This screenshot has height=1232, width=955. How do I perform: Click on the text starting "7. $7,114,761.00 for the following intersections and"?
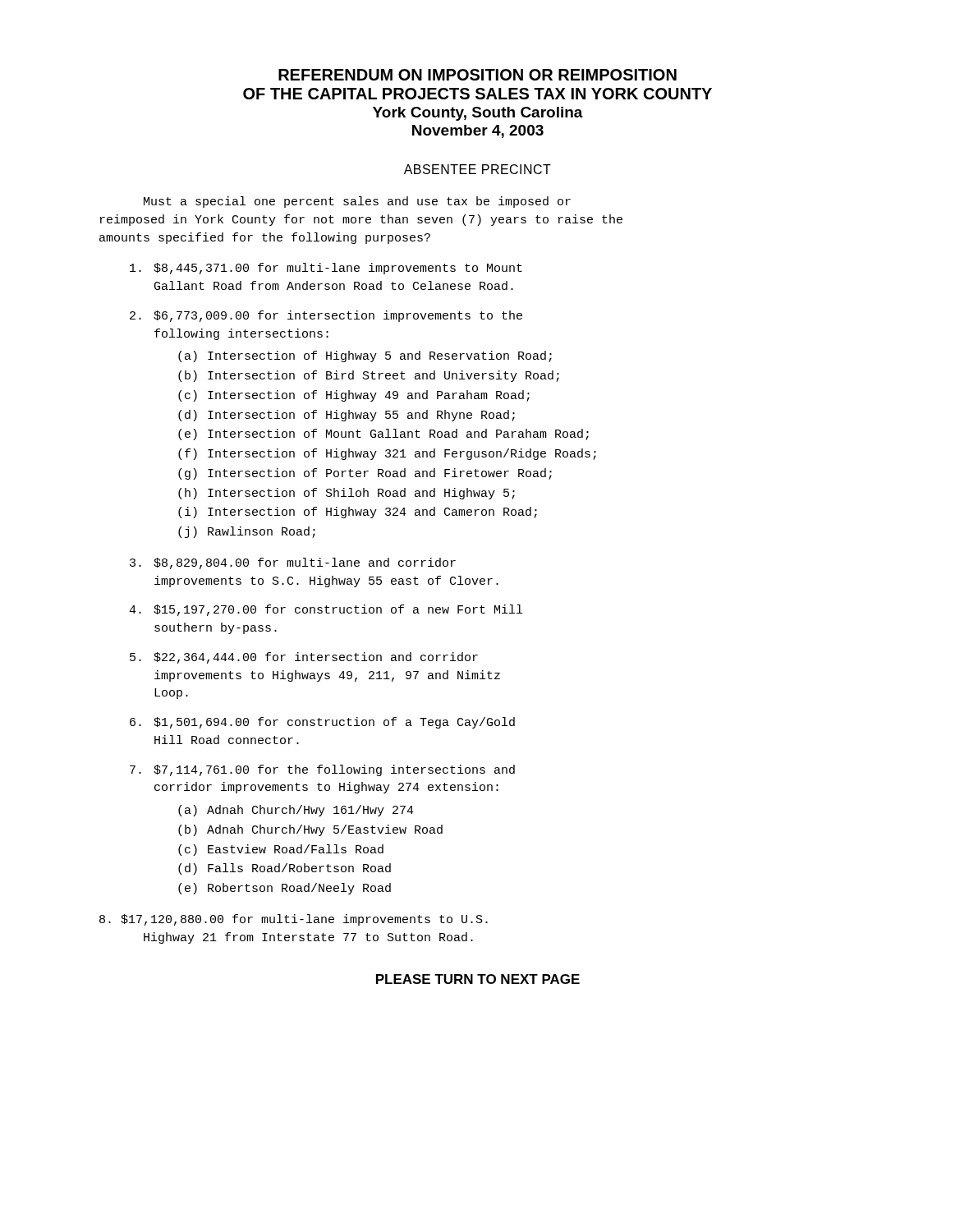pos(322,770)
